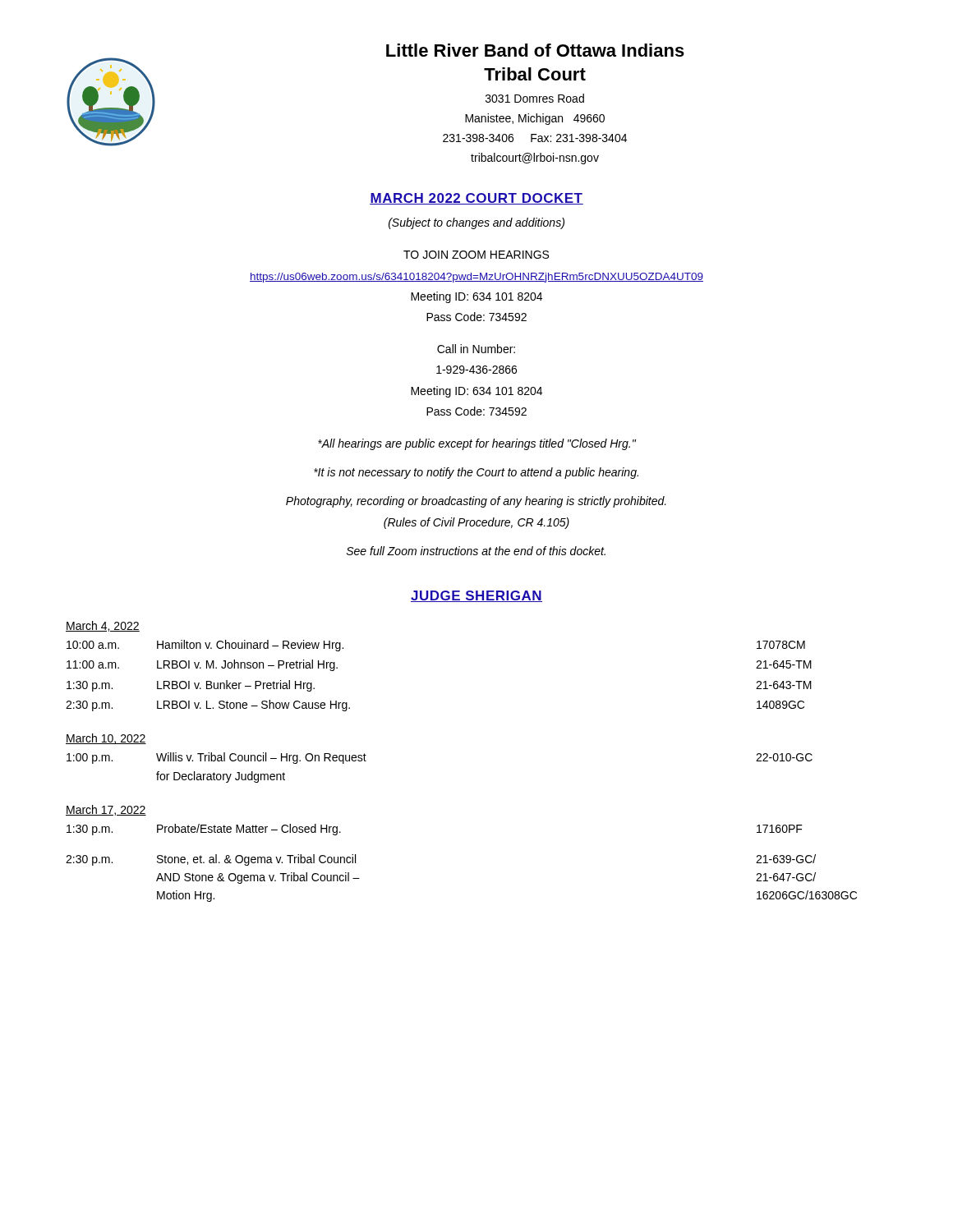Screen dimensions: 1232x953
Task: Click the passage that begins "See full Zoom instructions at the end"
Action: click(476, 551)
